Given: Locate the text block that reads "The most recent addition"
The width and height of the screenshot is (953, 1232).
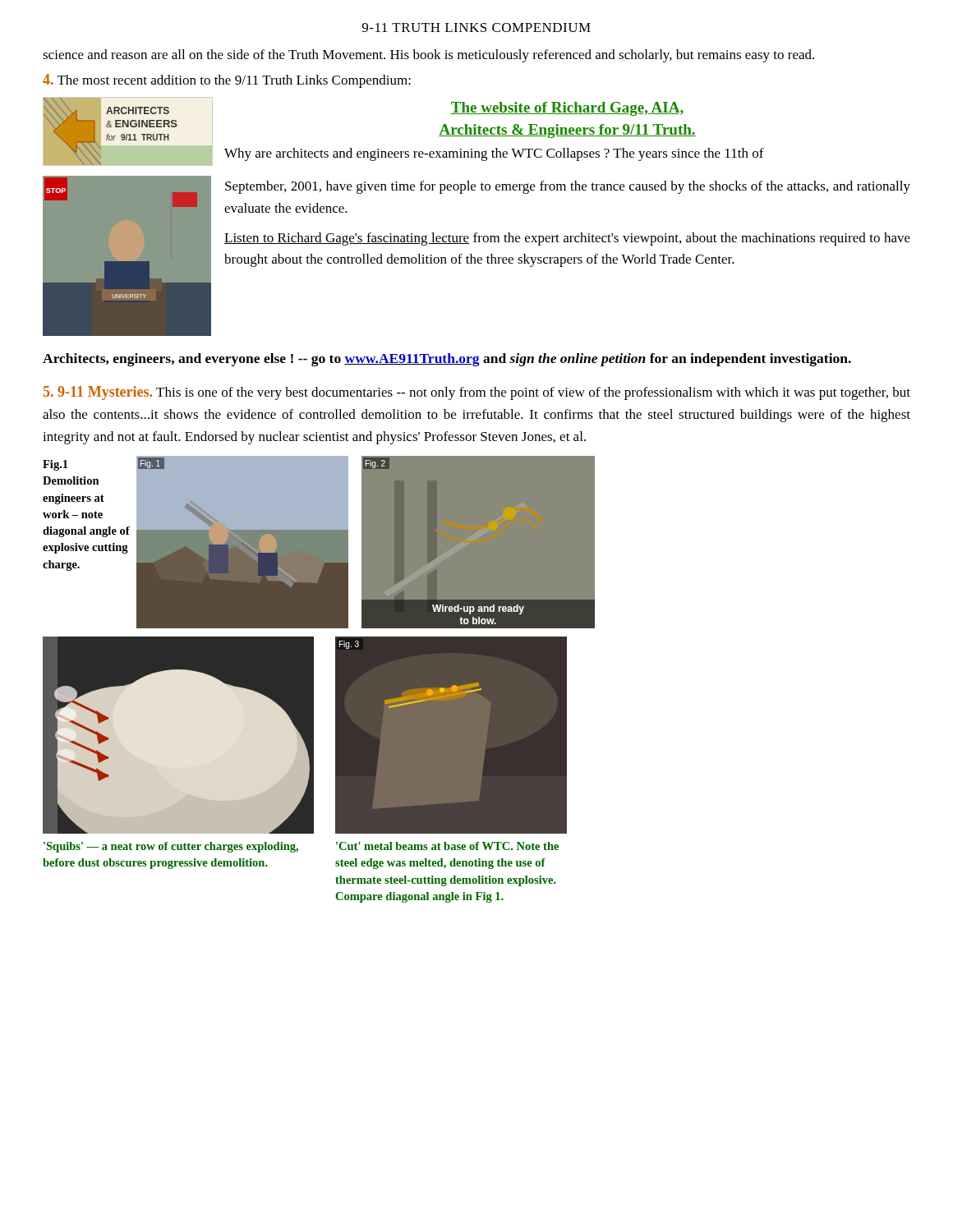Looking at the screenshot, I should 227,80.
